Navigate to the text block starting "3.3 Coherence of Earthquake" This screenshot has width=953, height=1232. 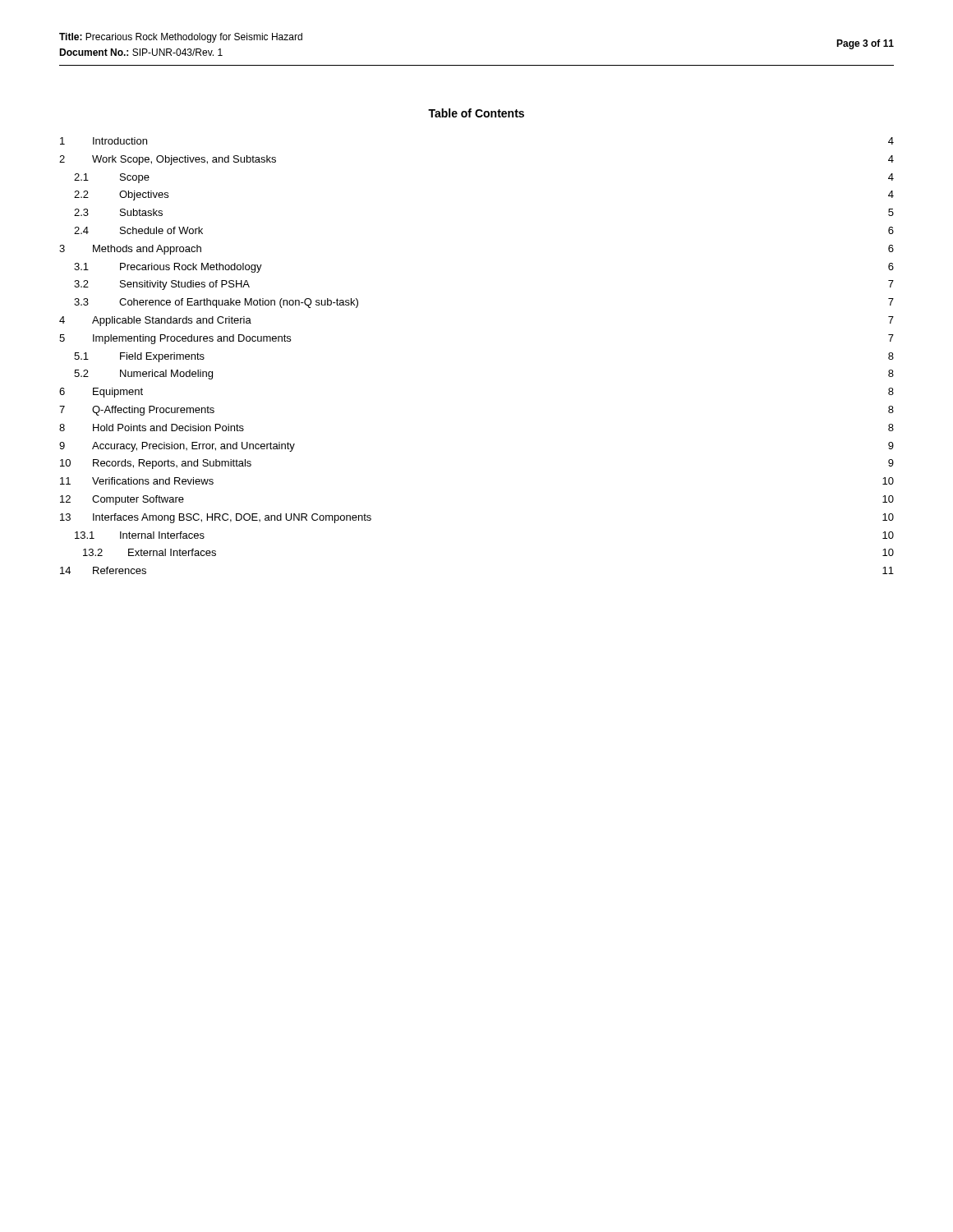(x=232, y=303)
